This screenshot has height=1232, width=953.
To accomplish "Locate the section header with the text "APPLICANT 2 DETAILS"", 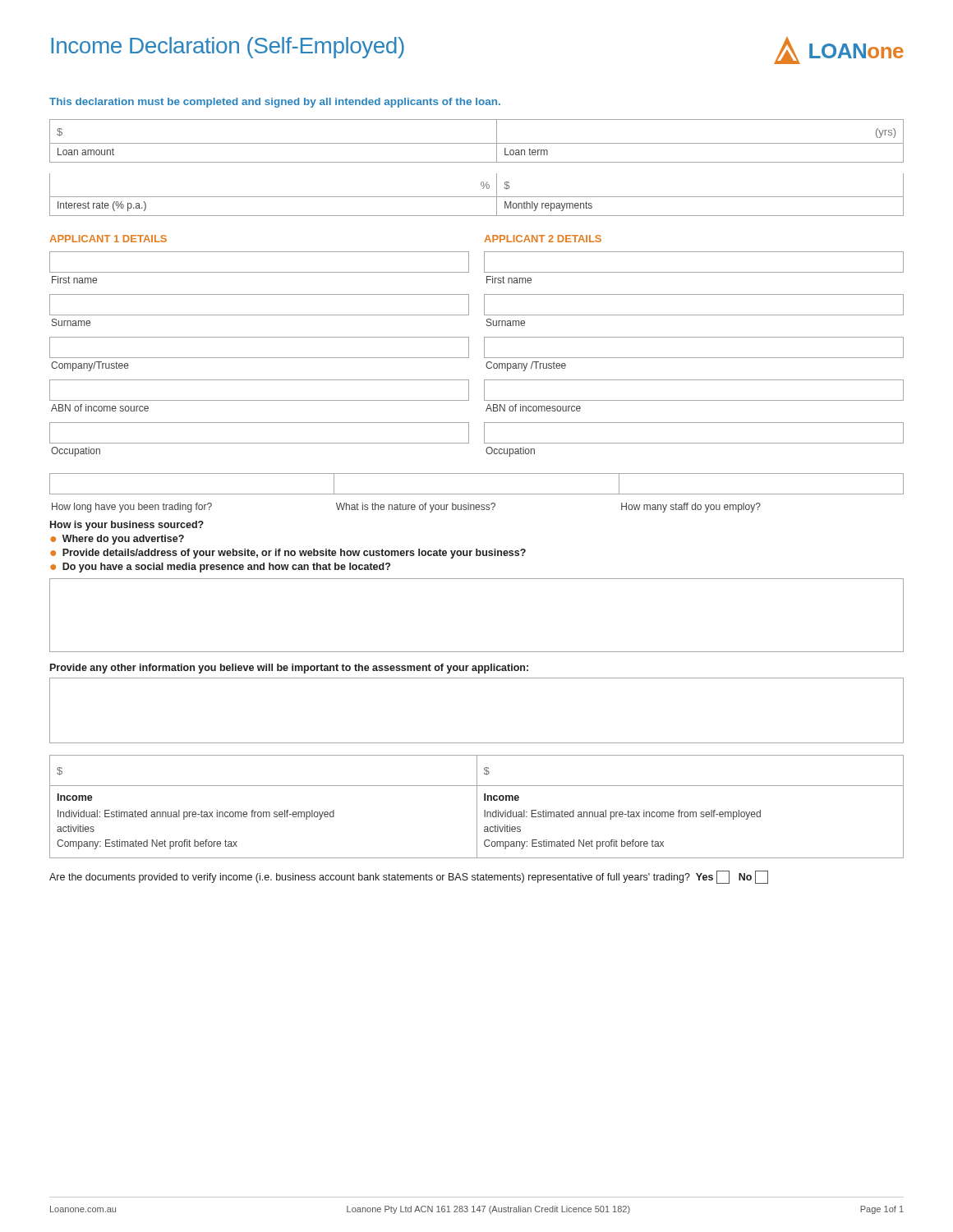I will [x=543, y=239].
